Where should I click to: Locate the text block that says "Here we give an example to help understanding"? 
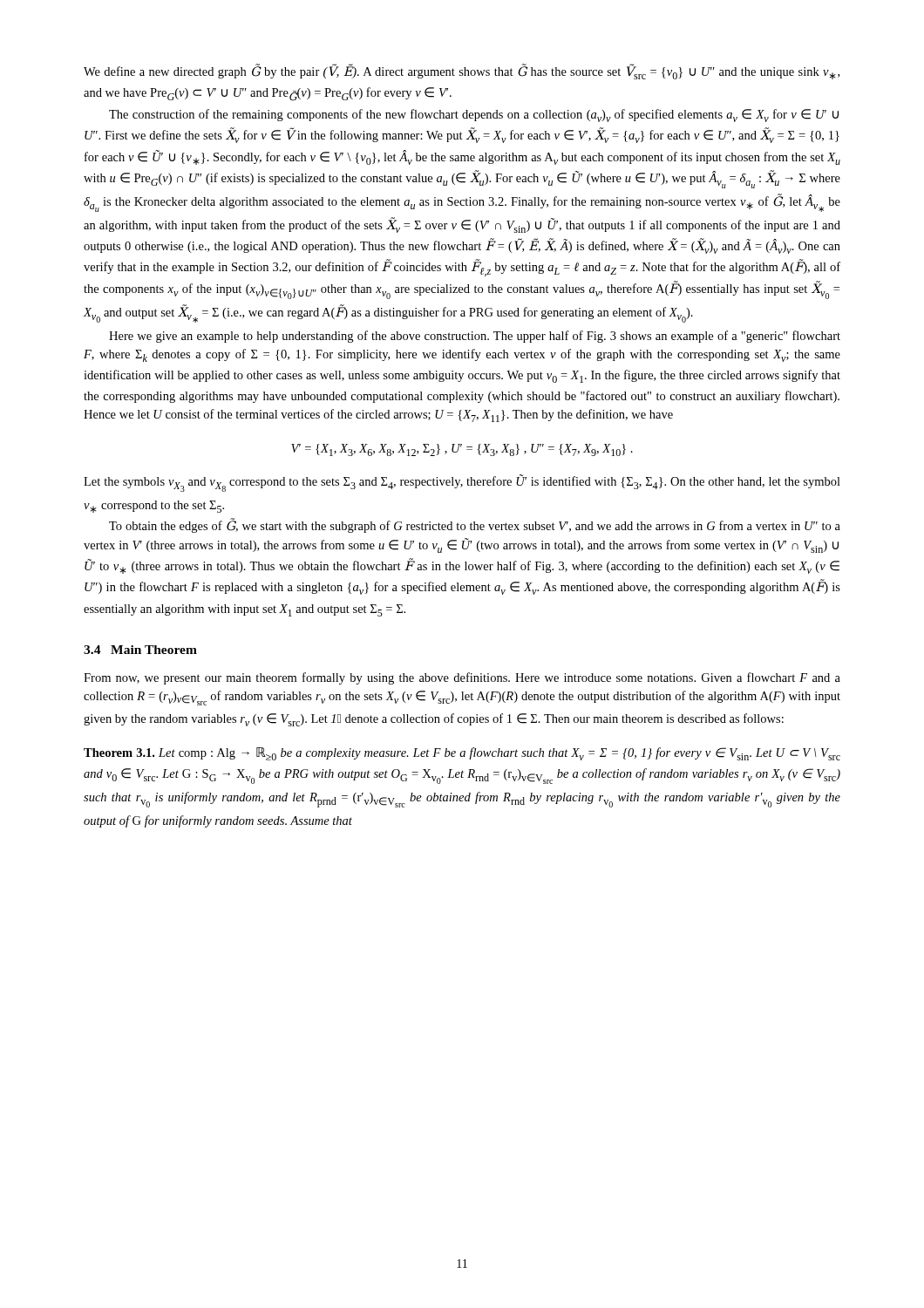(x=462, y=377)
